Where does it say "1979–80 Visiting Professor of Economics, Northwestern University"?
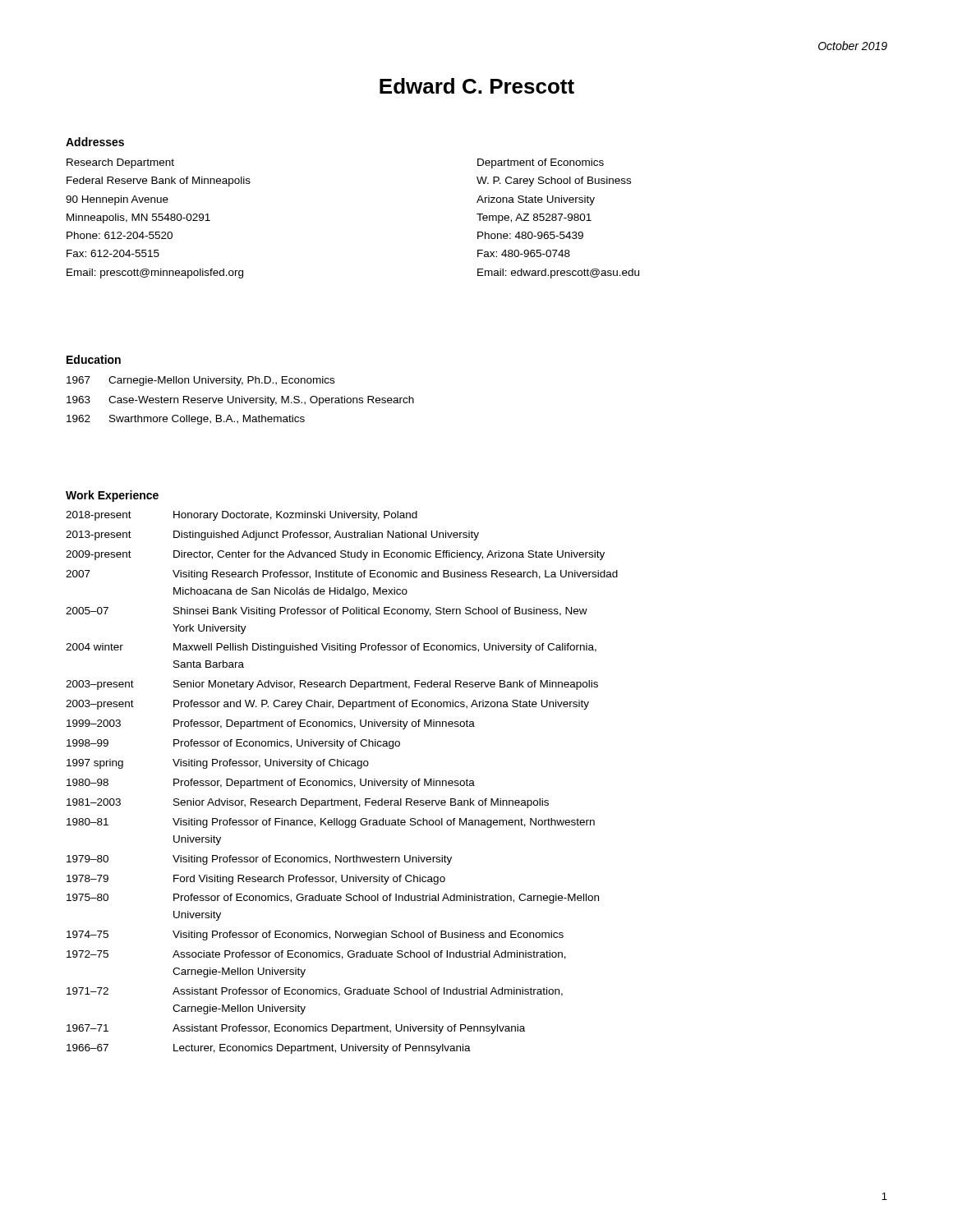This screenshot has width=953, height=1232. [x=259, y=860]
